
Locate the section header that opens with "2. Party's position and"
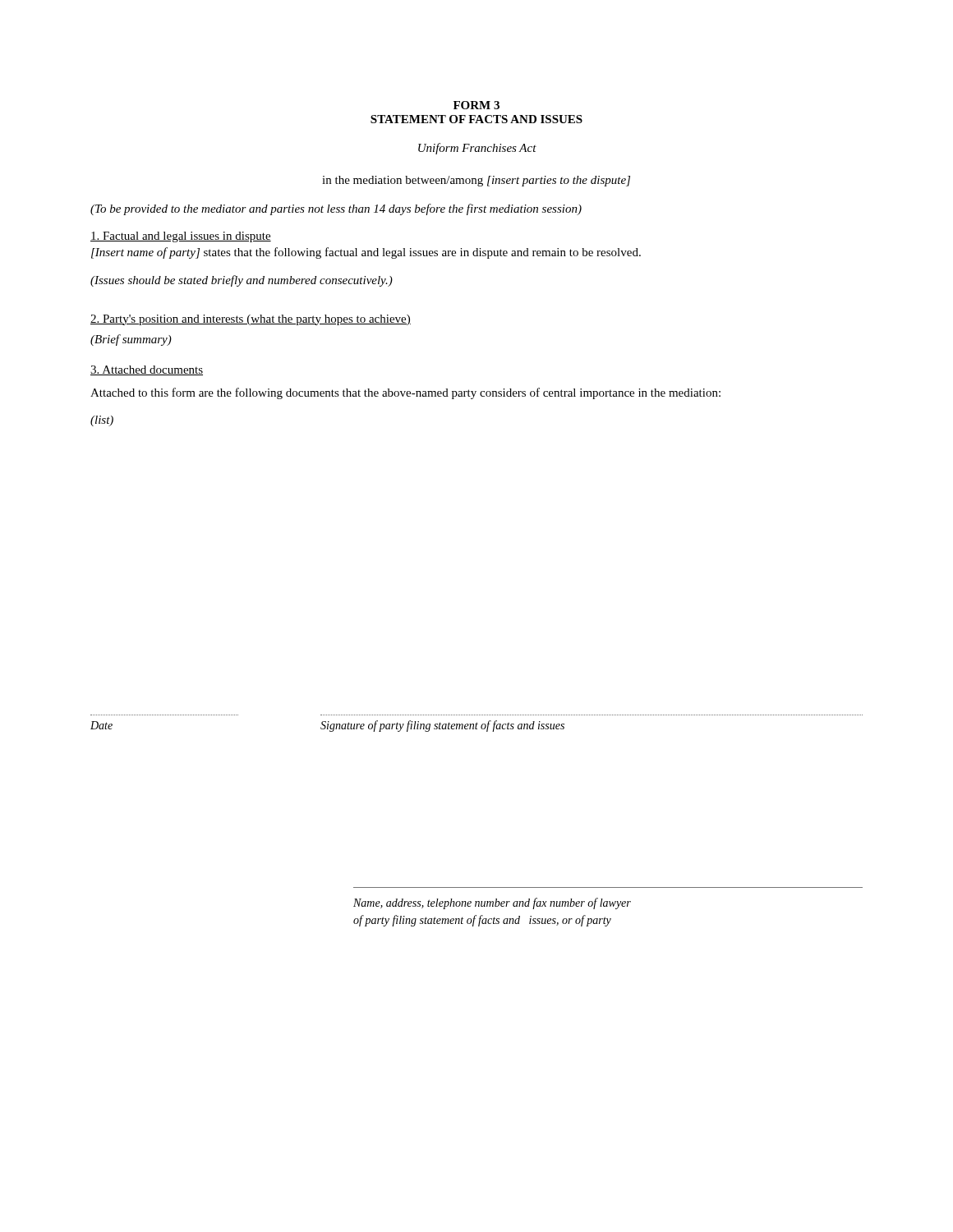pos(250,318)
